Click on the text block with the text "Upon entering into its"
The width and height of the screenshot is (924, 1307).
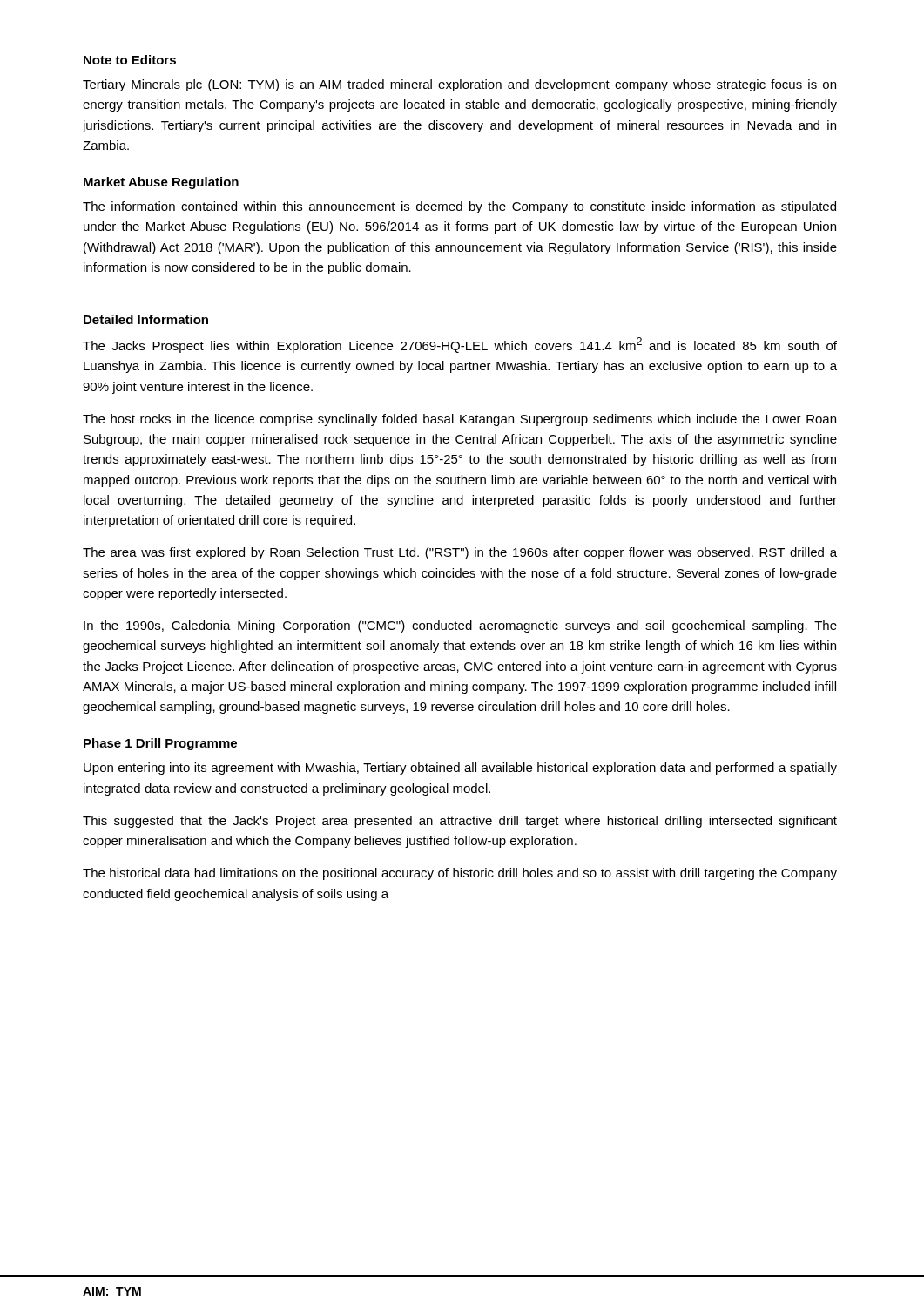click(x=460, y=778)
